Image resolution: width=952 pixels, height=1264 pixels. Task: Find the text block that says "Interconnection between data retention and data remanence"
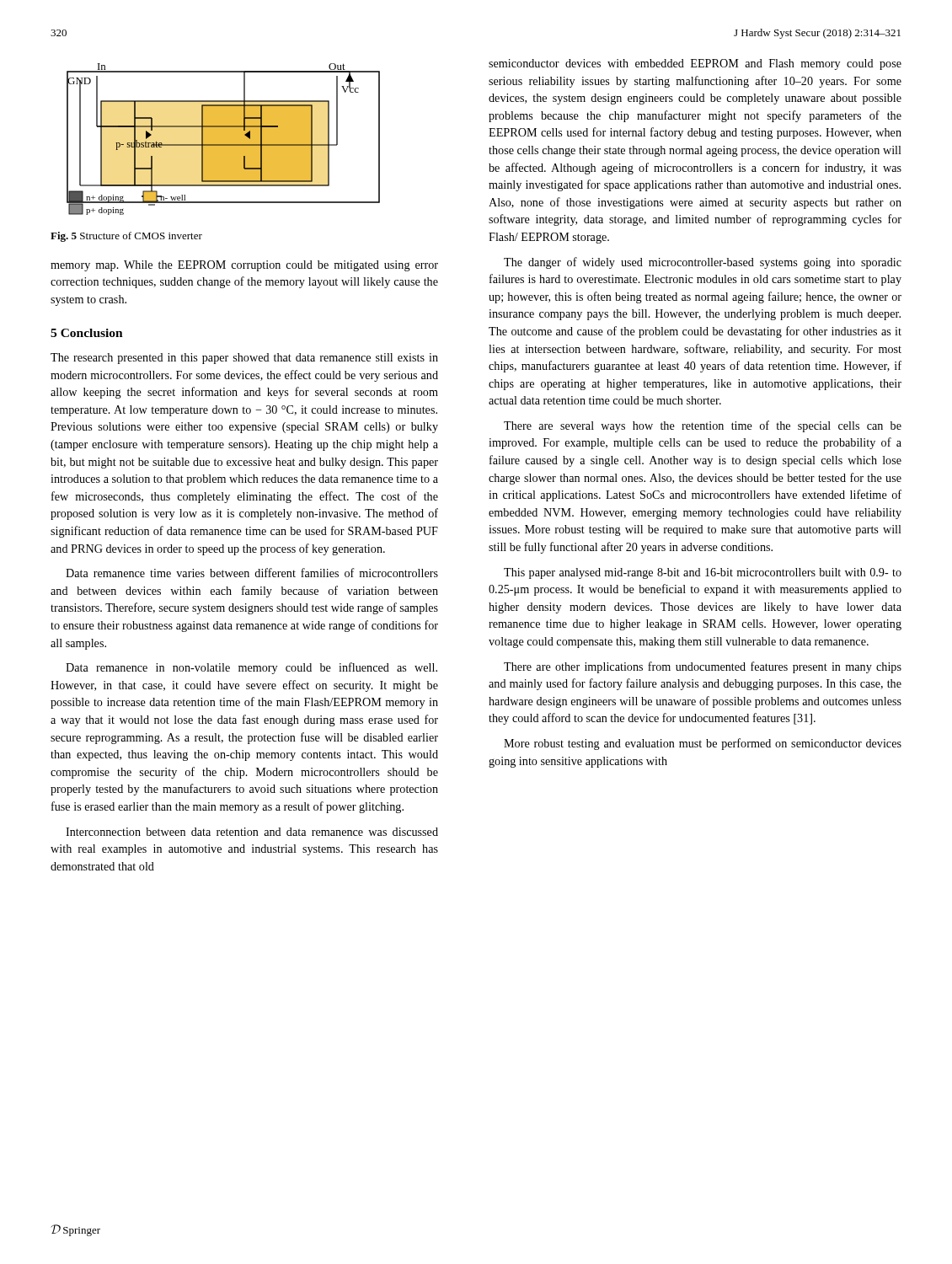[x=244, y=849]
